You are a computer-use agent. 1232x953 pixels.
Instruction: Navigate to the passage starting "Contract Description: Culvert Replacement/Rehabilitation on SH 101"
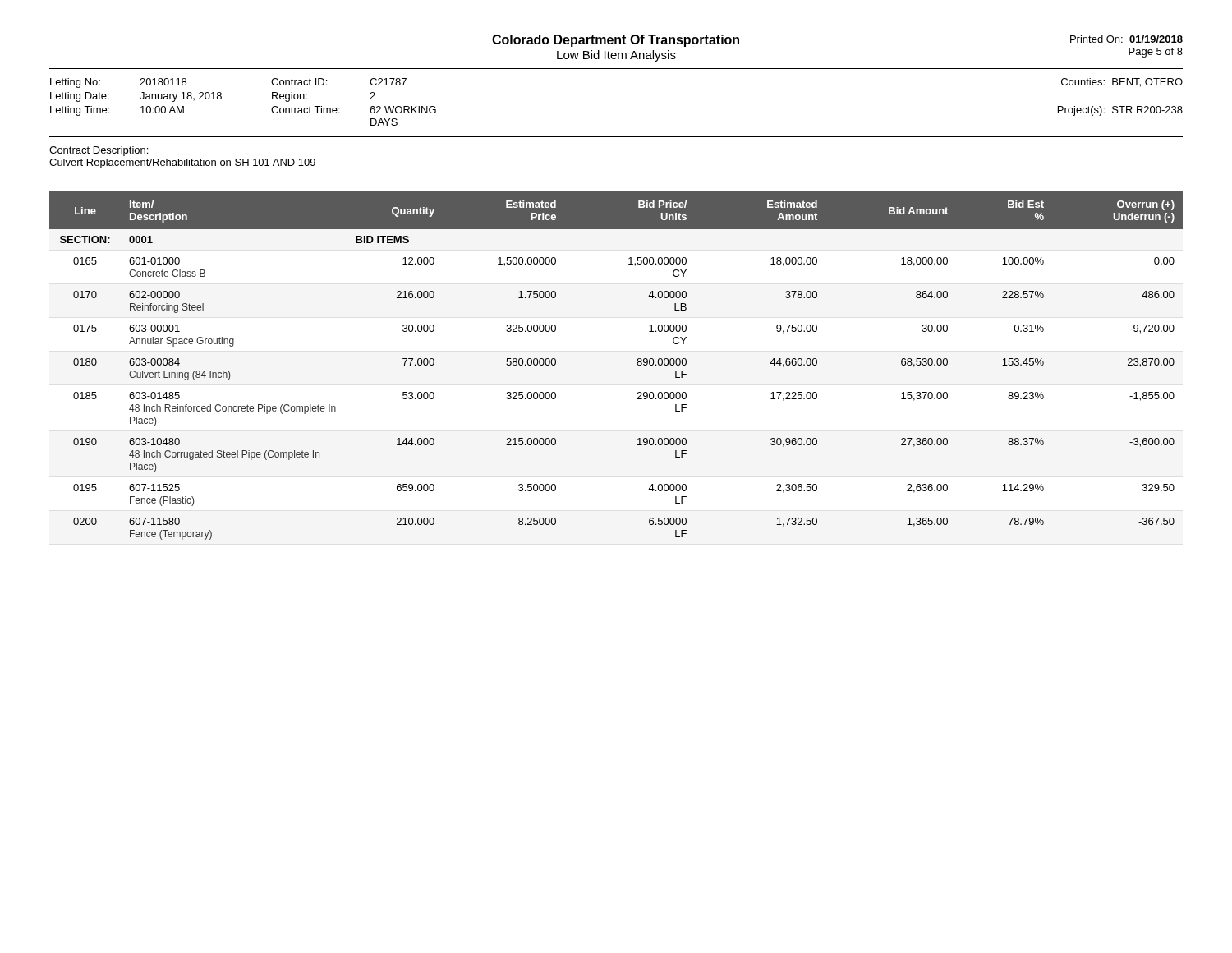pos(183,156)
